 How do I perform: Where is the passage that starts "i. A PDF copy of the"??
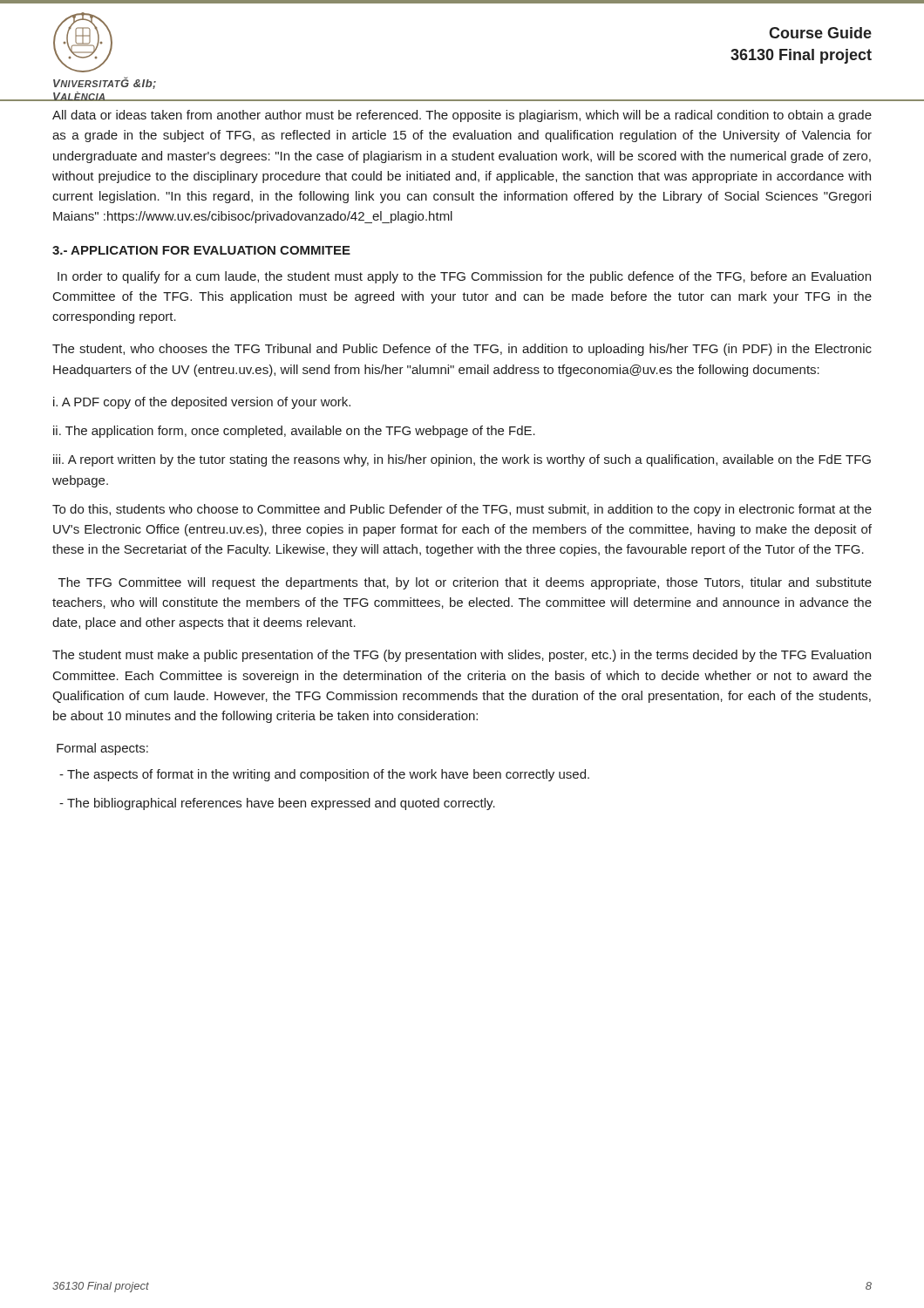click(x=202, y=401)
